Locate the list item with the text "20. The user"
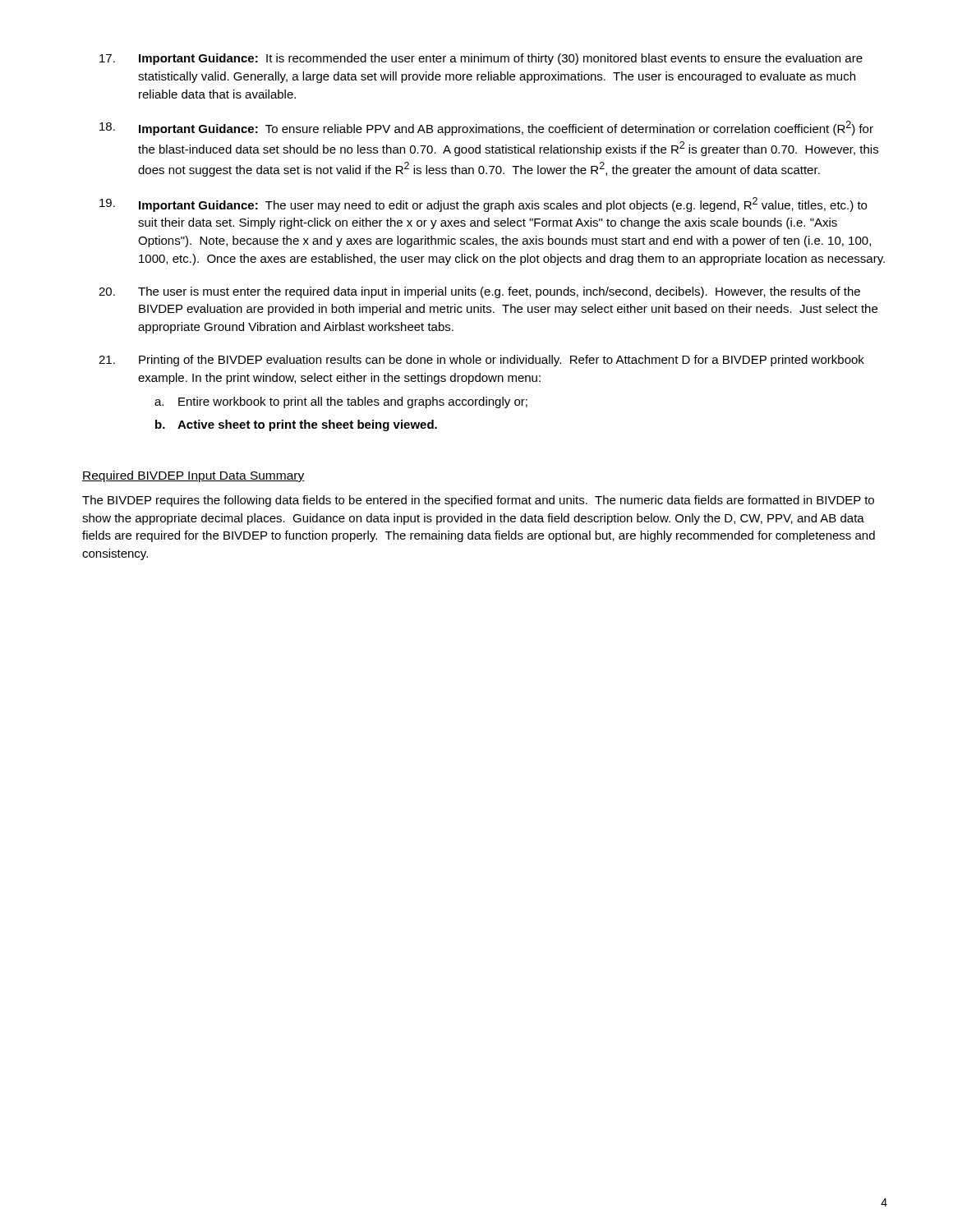The width and height of the screenshot is (953, 1232). click(x=493, y=309)
